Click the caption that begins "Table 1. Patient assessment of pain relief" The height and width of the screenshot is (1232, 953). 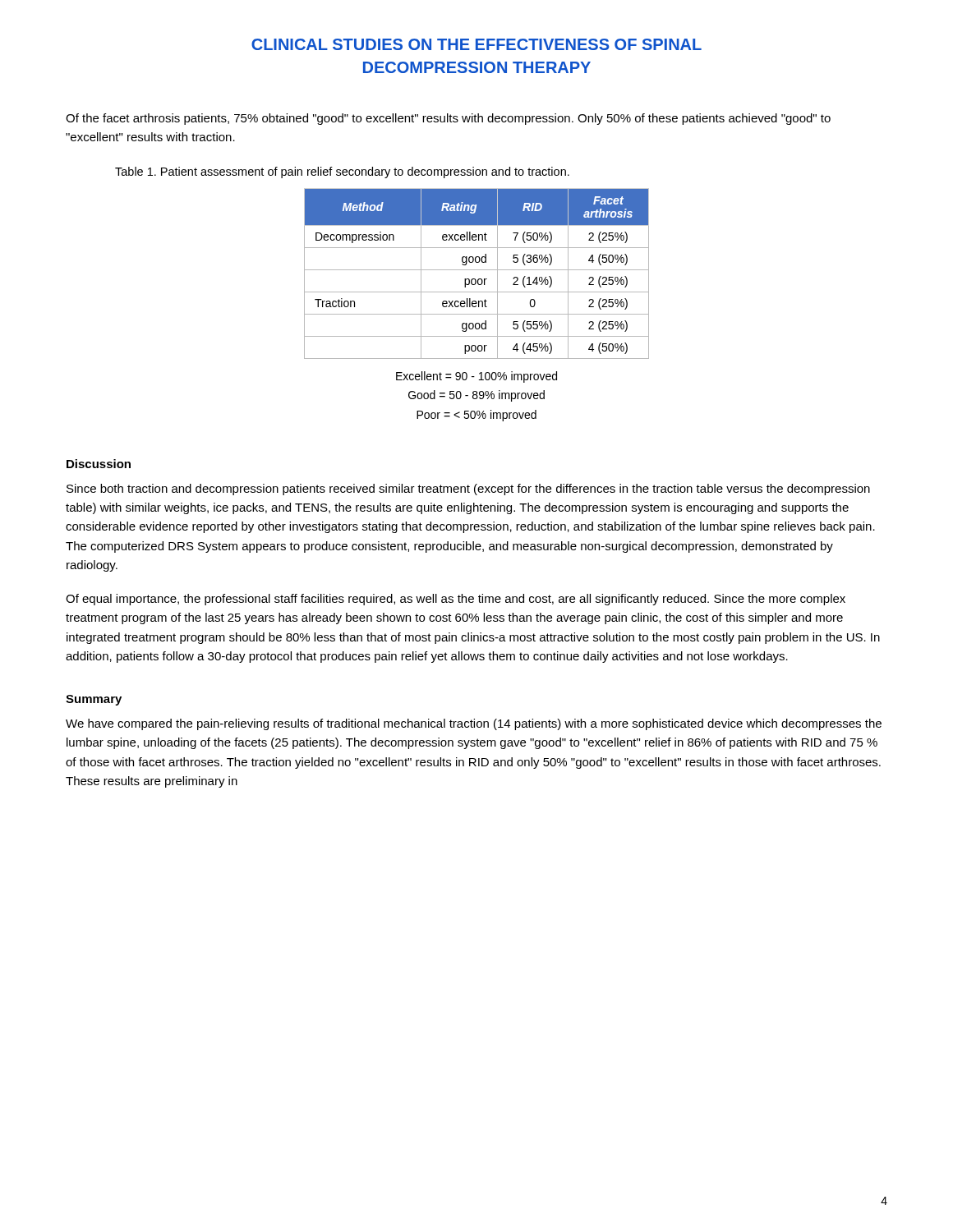point(342,171)
